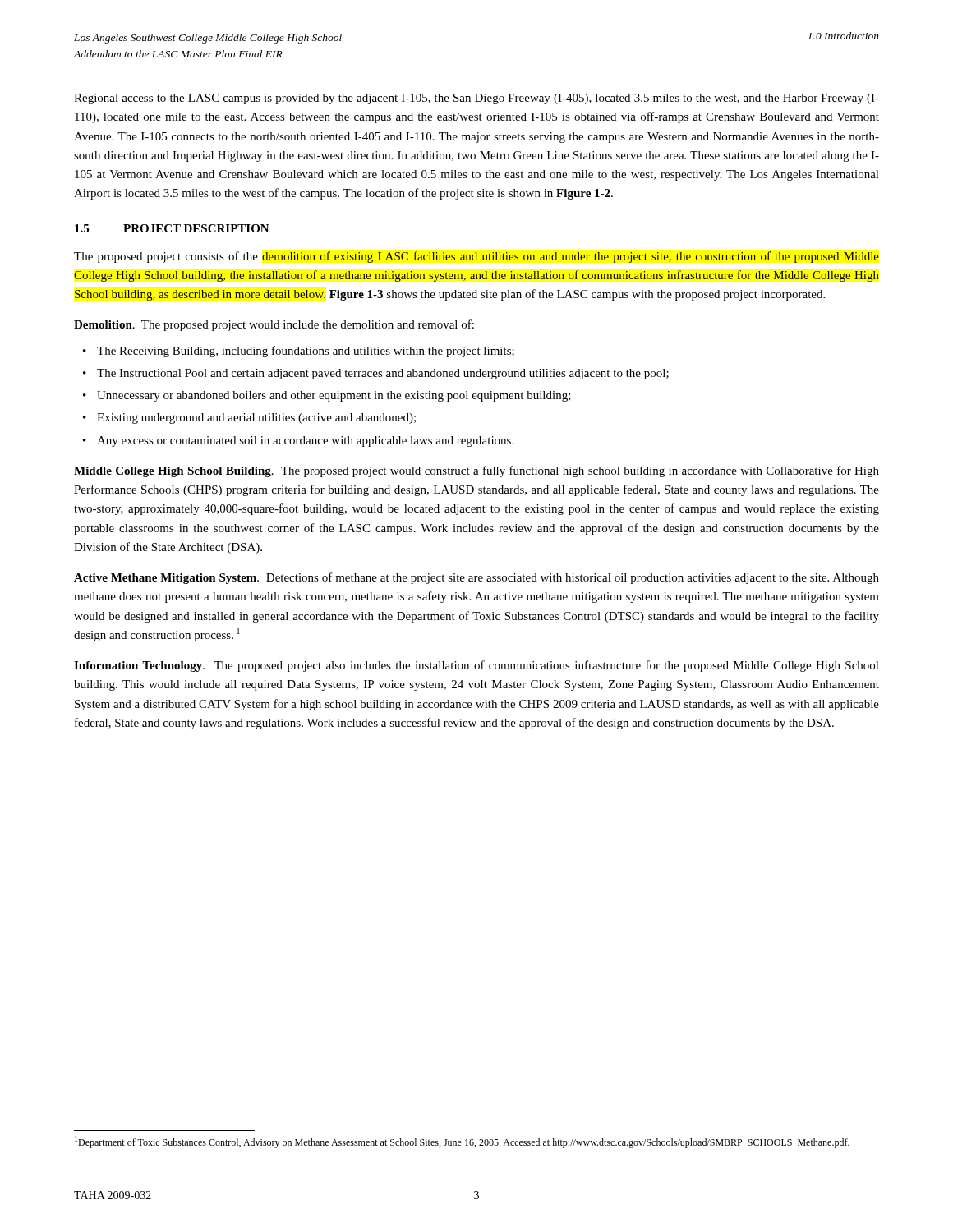Screen dimensions: 1232x953
Task: Point to the block beginning "Demolition. The proposed project"
Action: point(274,325)
